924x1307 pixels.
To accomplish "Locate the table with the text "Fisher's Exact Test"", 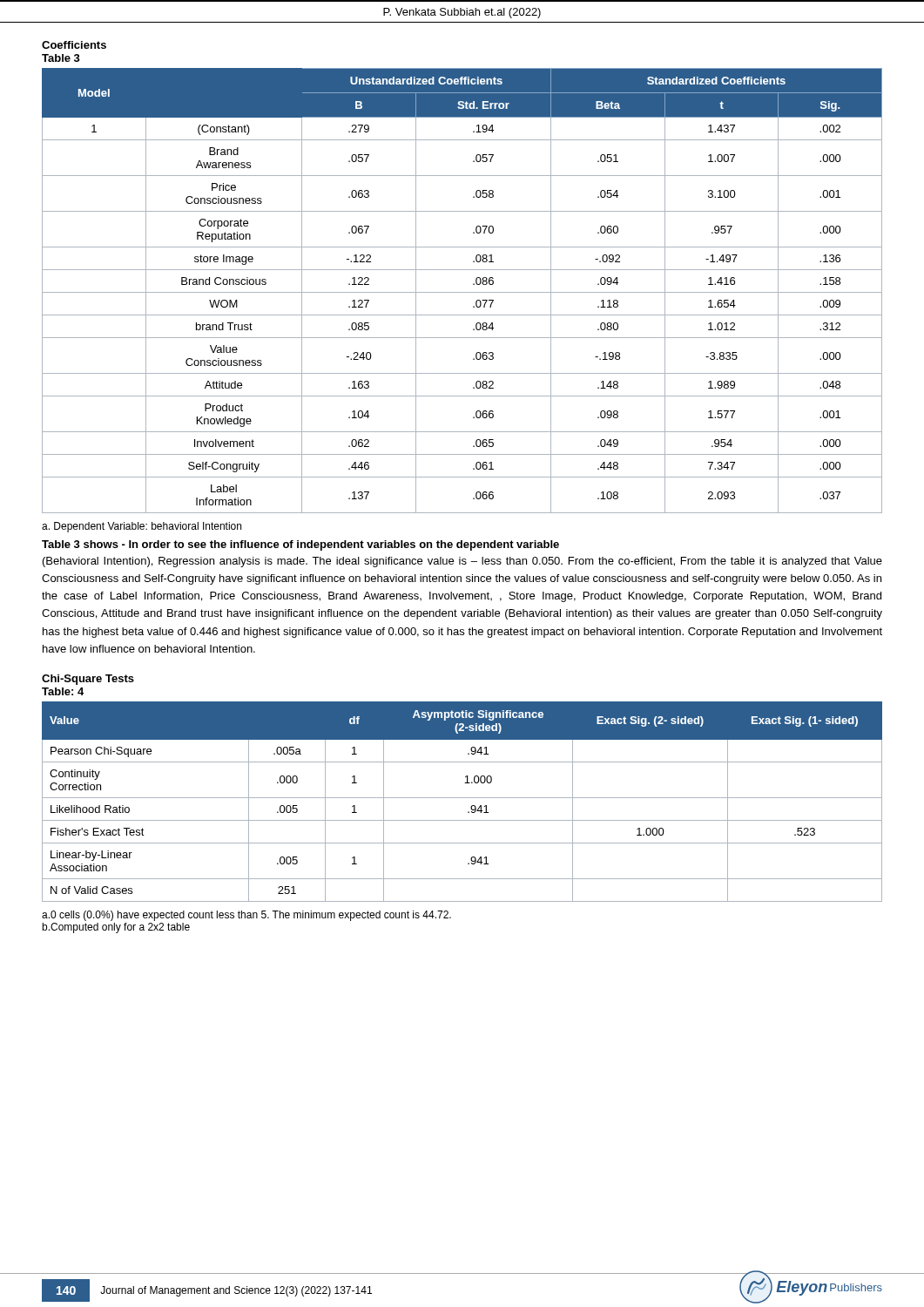I will (462, 802).
